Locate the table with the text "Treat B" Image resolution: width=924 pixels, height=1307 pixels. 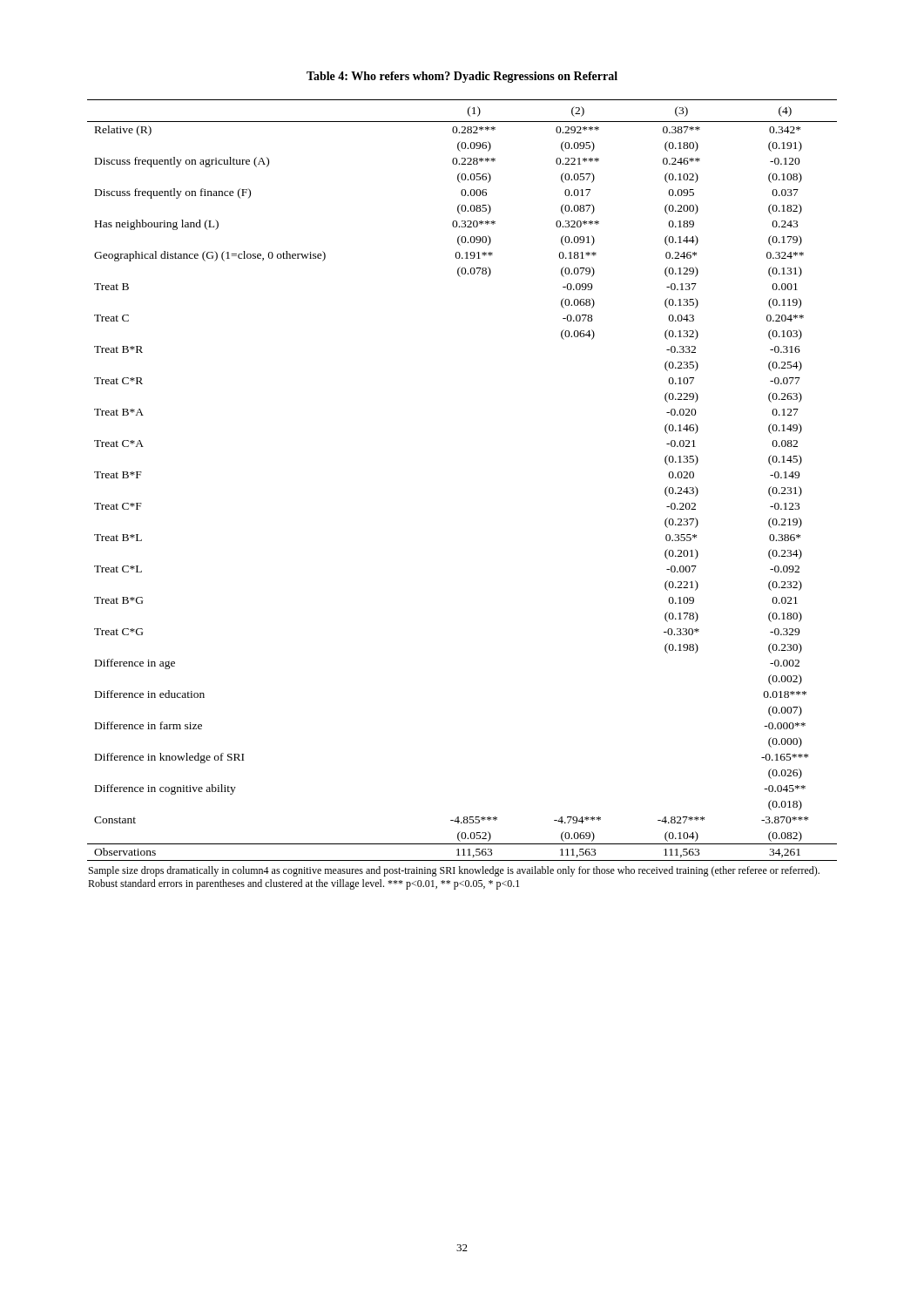(x=462, y=495)
